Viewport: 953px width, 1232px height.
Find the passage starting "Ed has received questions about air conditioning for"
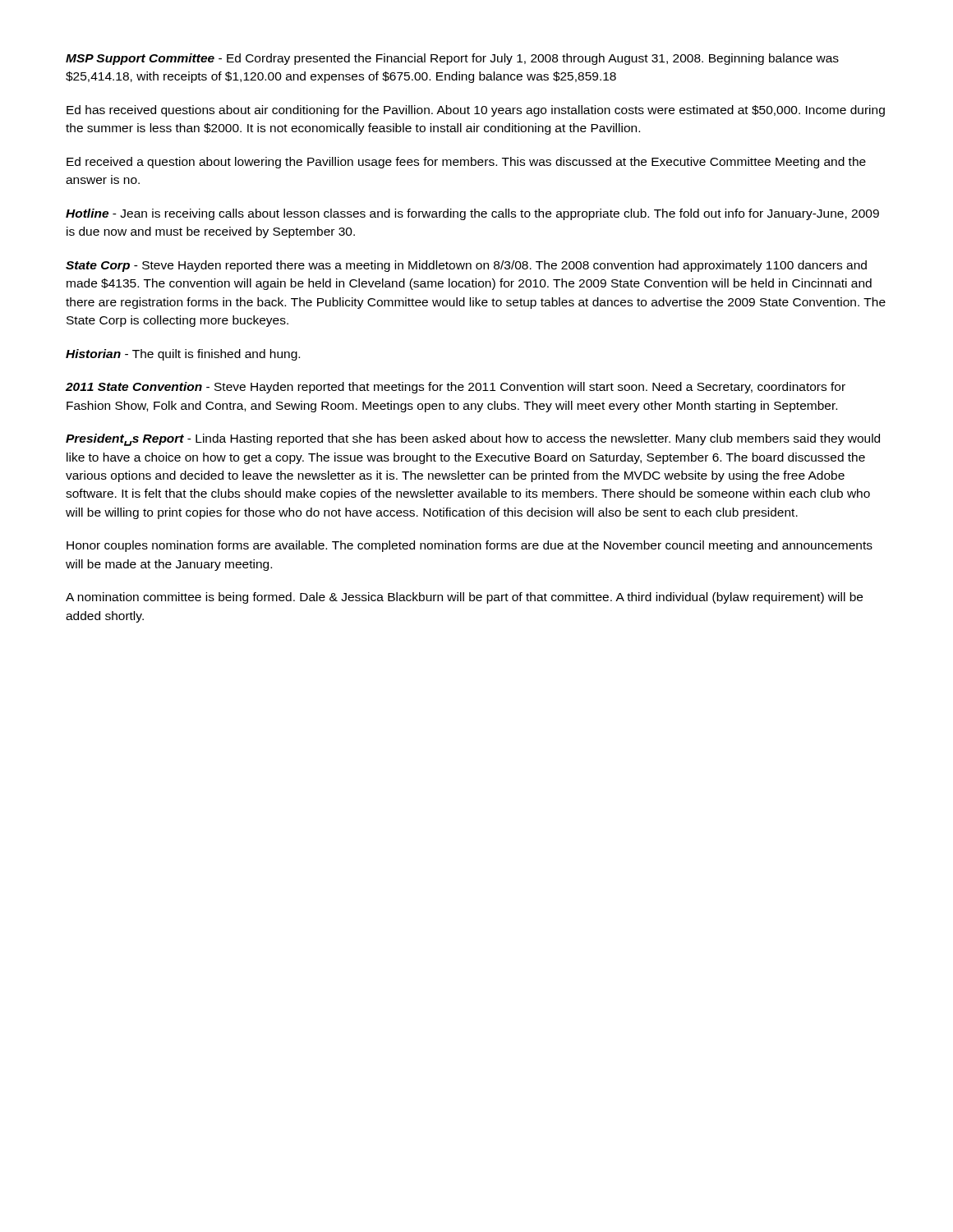[x=476, y=119]
